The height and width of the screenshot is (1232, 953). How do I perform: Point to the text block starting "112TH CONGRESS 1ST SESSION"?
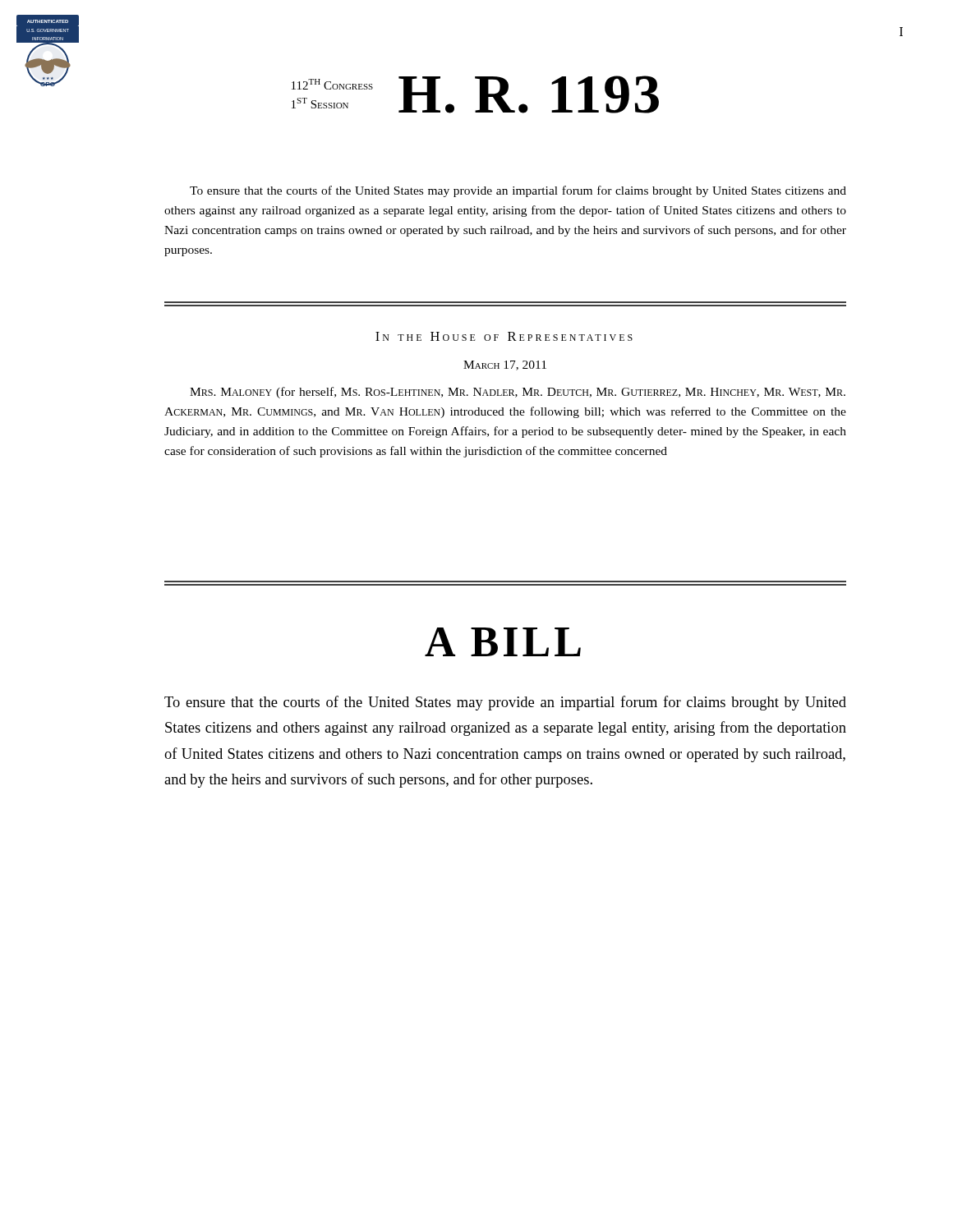pos(476,94)
